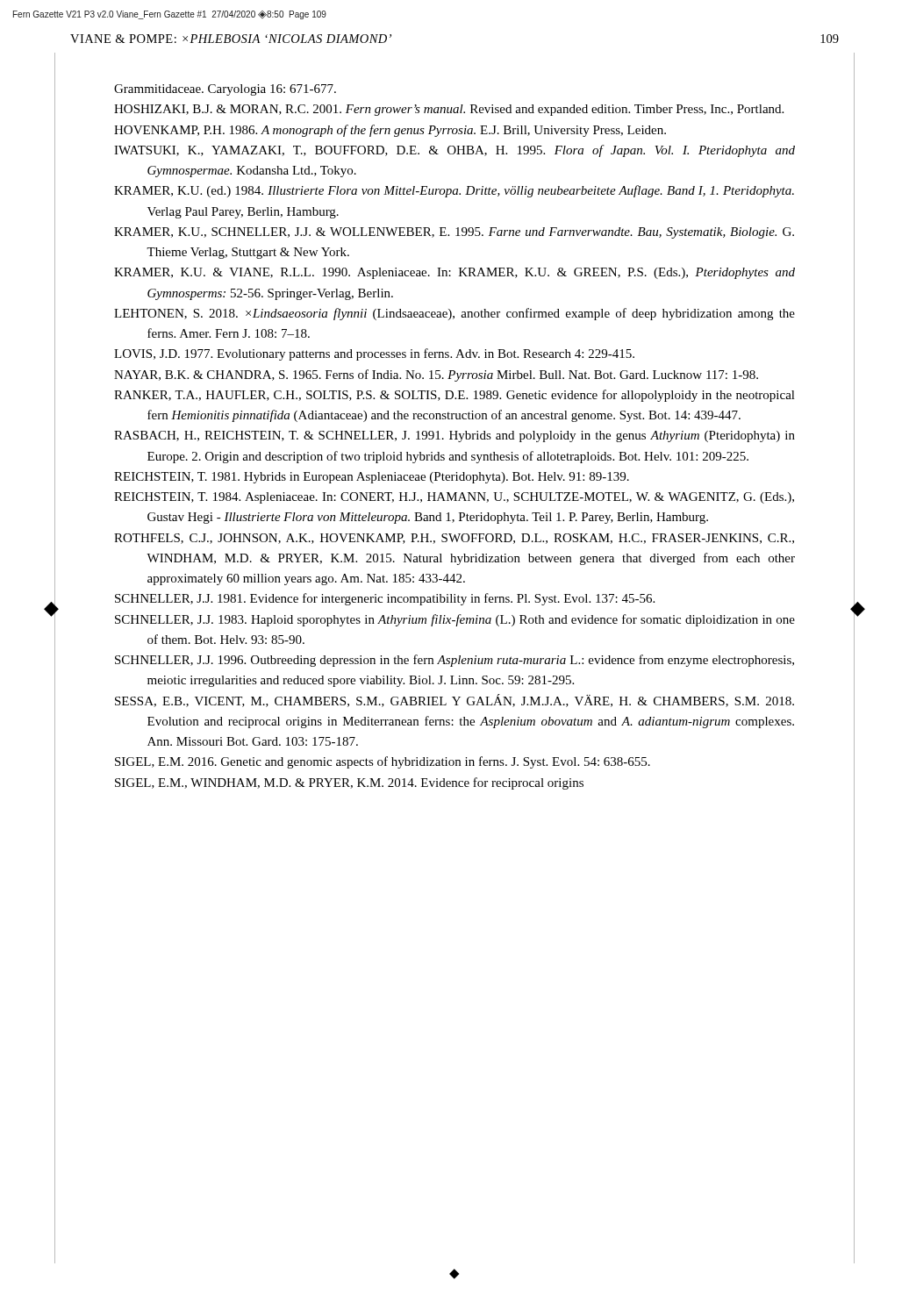Click on the text block starting "IWATSUKI, K., YAMAZAKI, T., BOUFFORD, D.E."
The height and width of the screenshot is (1316, 909).
coord(454,160)
